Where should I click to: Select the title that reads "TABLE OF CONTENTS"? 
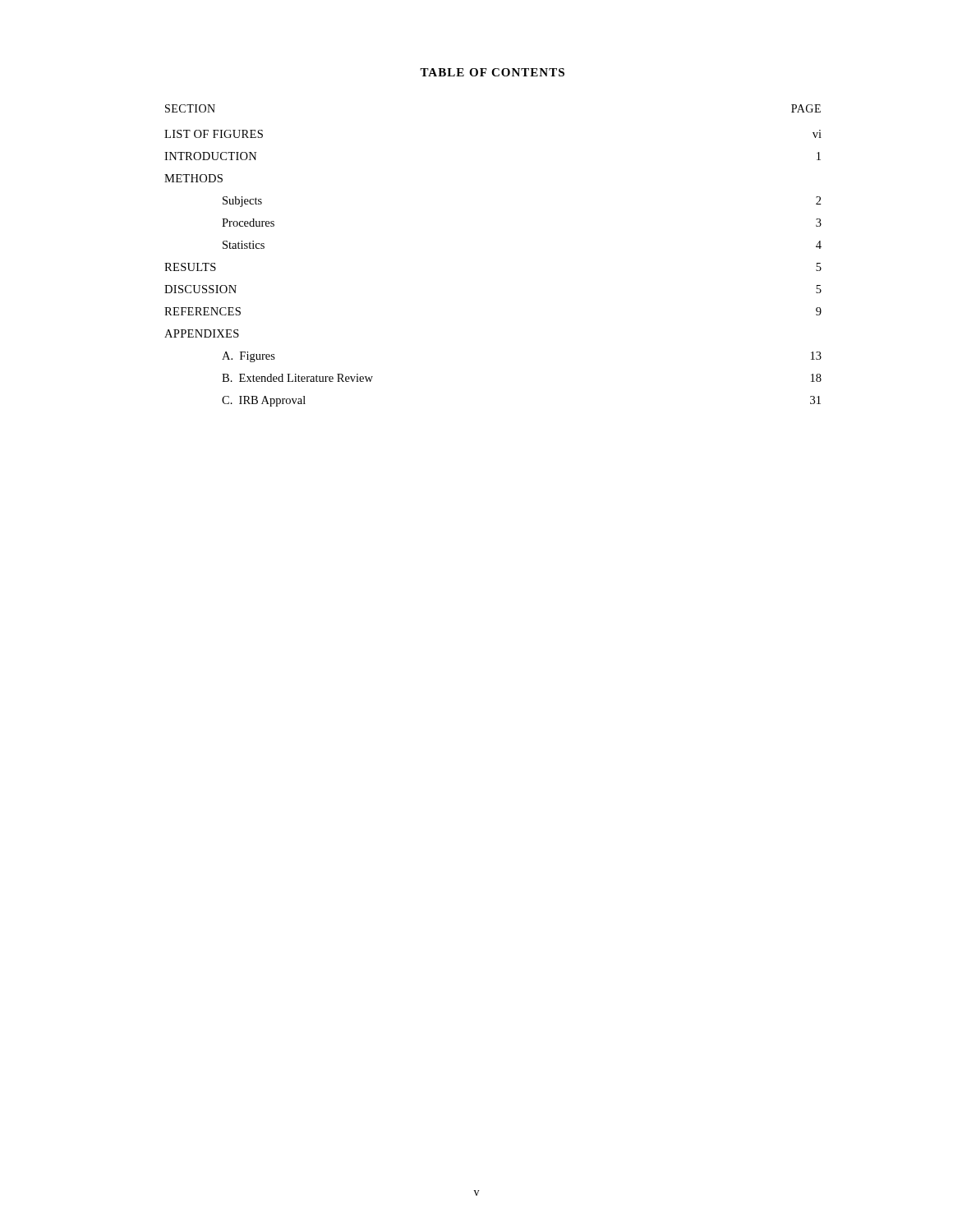493,72
